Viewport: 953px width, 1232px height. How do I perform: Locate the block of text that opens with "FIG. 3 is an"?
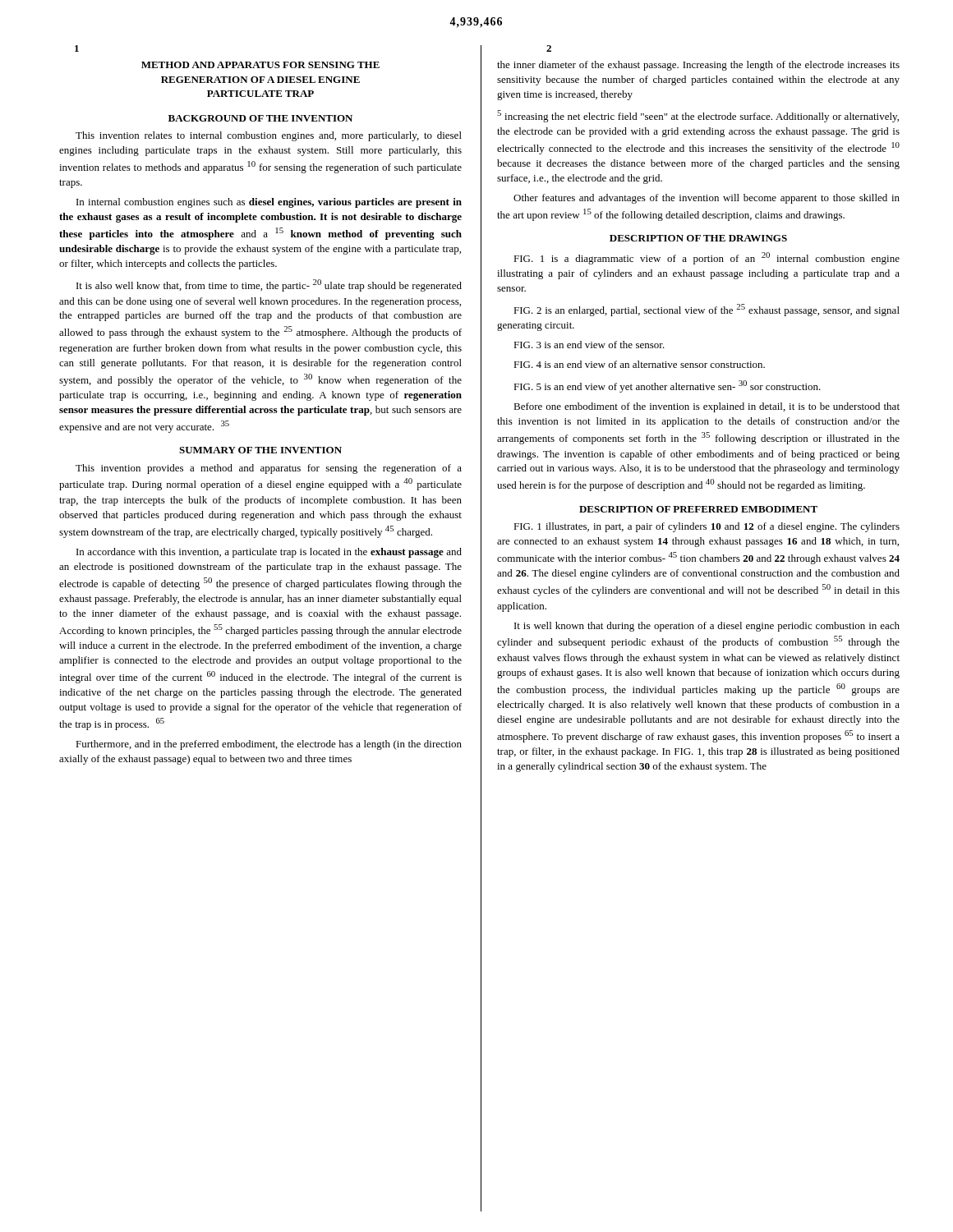589,345
